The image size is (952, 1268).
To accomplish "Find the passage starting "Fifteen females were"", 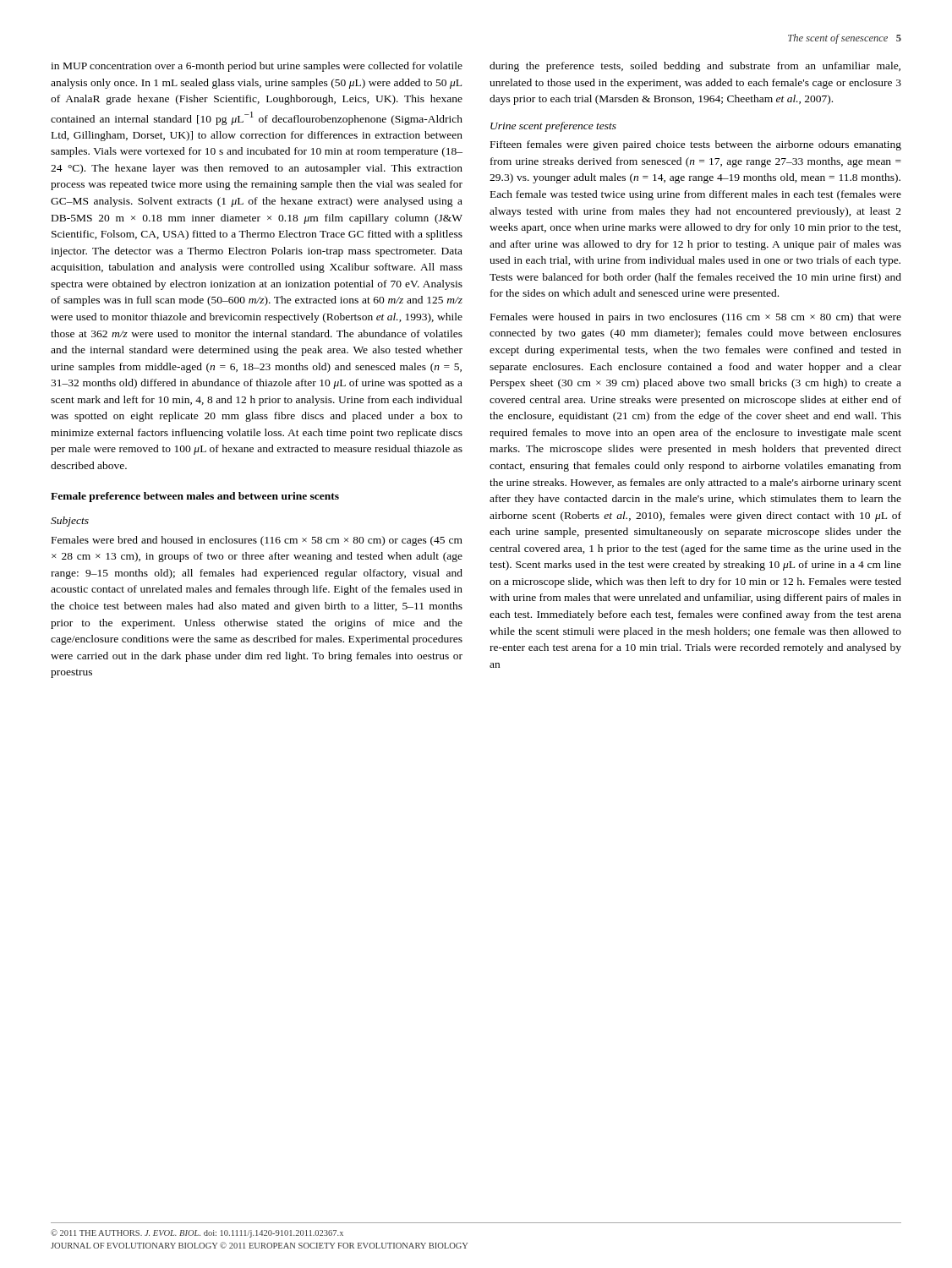I will (695, 404).
